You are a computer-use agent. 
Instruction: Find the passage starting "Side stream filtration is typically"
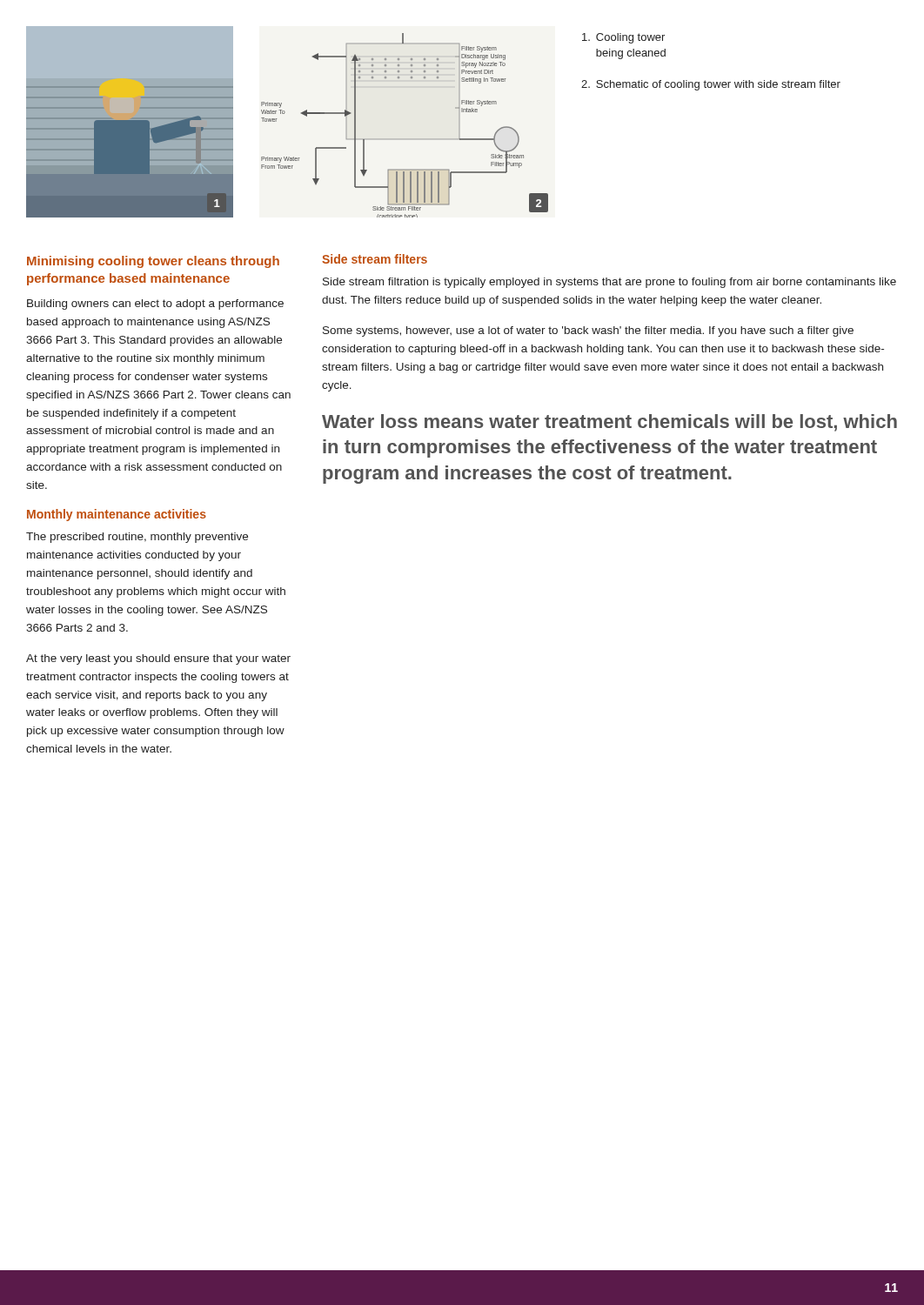click(x=609, y=291)
